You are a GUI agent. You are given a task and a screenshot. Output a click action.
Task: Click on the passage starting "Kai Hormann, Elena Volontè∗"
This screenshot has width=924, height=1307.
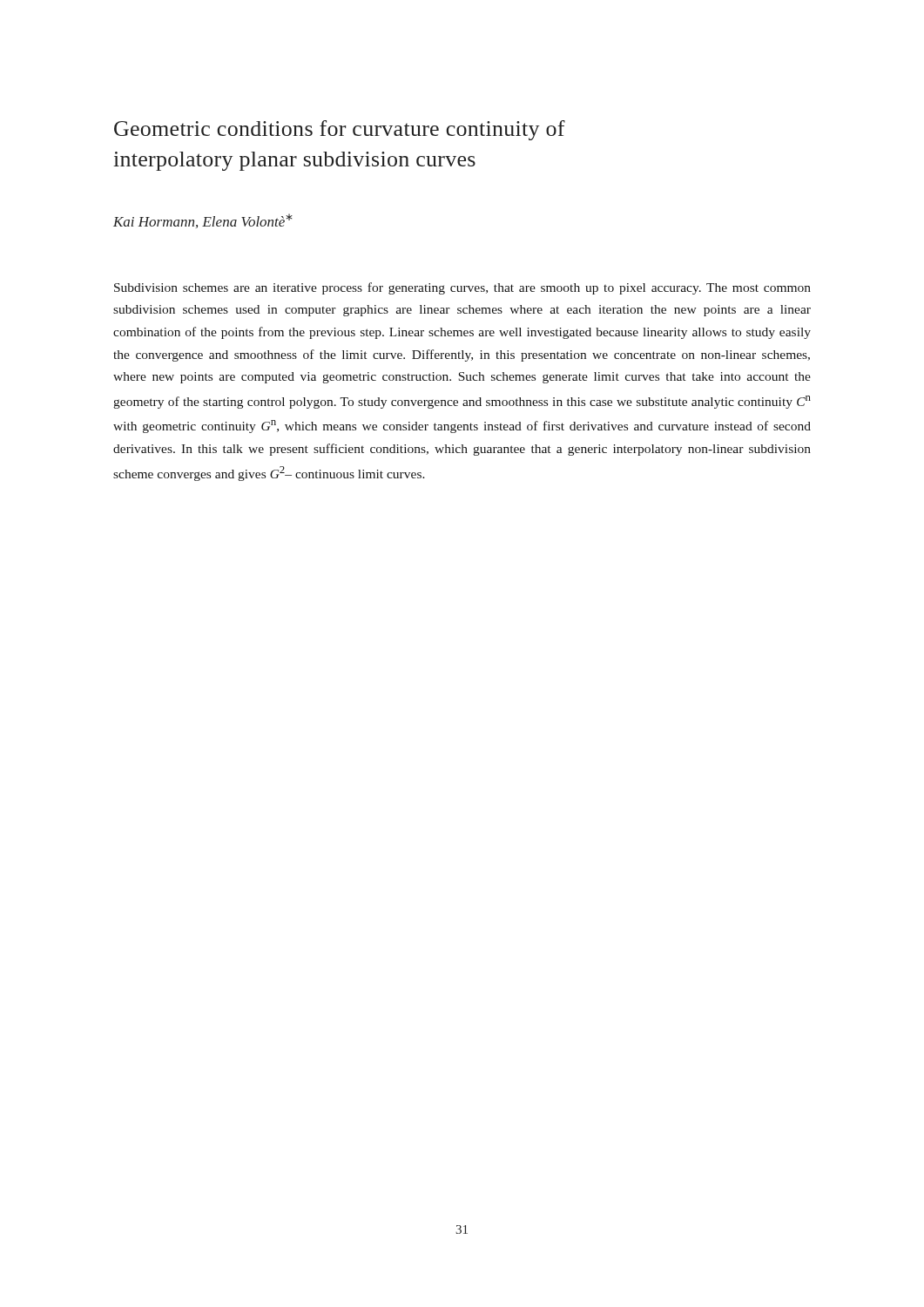204,220
